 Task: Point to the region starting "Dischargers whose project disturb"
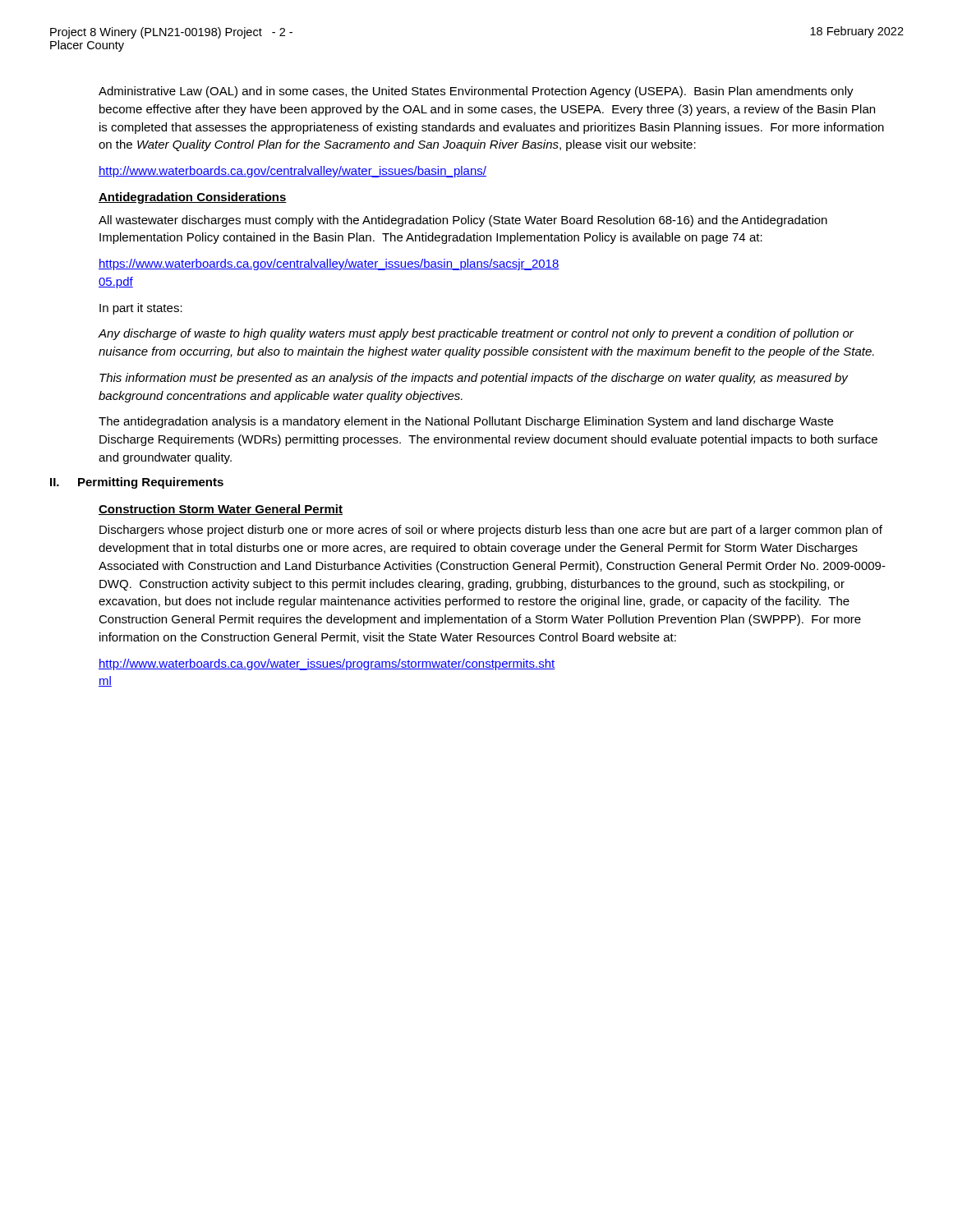493,583
